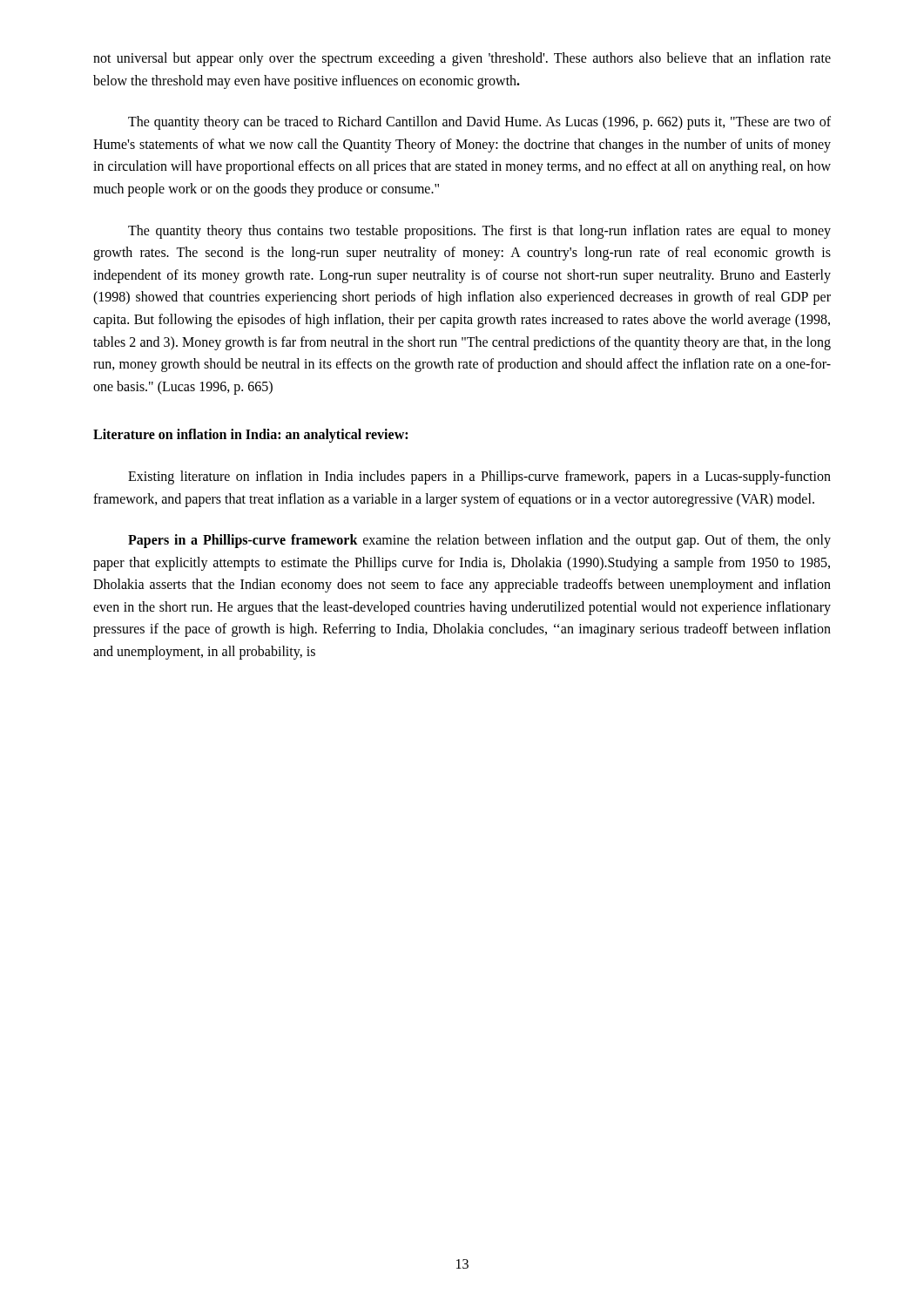
Task: Select the region starting "The quantity theory thus contains two"
Action: tap(462, 308)
